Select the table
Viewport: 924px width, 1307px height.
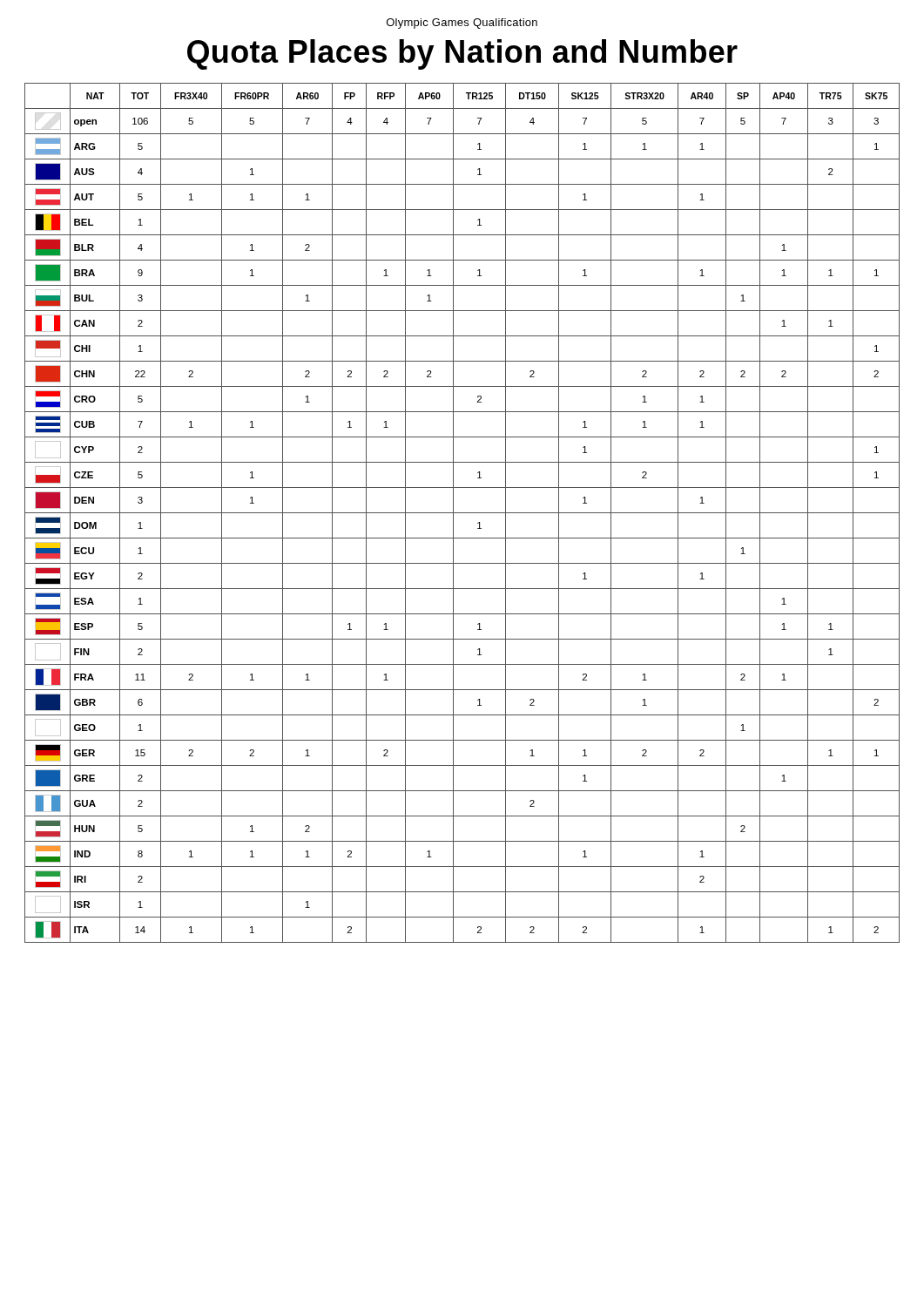[x=462, y=513]
